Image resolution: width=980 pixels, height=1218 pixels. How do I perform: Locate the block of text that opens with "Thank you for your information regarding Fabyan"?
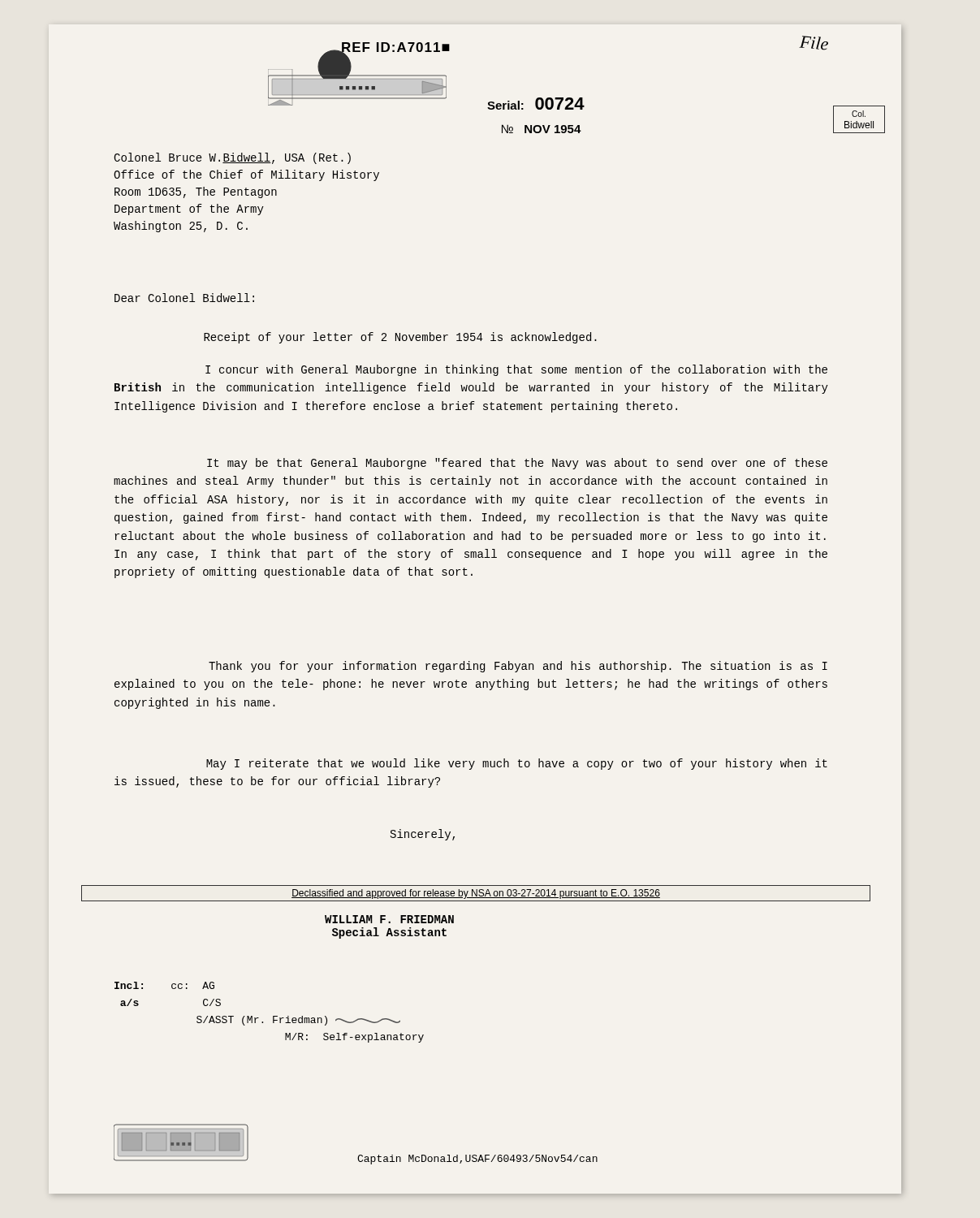click(471, 685)
